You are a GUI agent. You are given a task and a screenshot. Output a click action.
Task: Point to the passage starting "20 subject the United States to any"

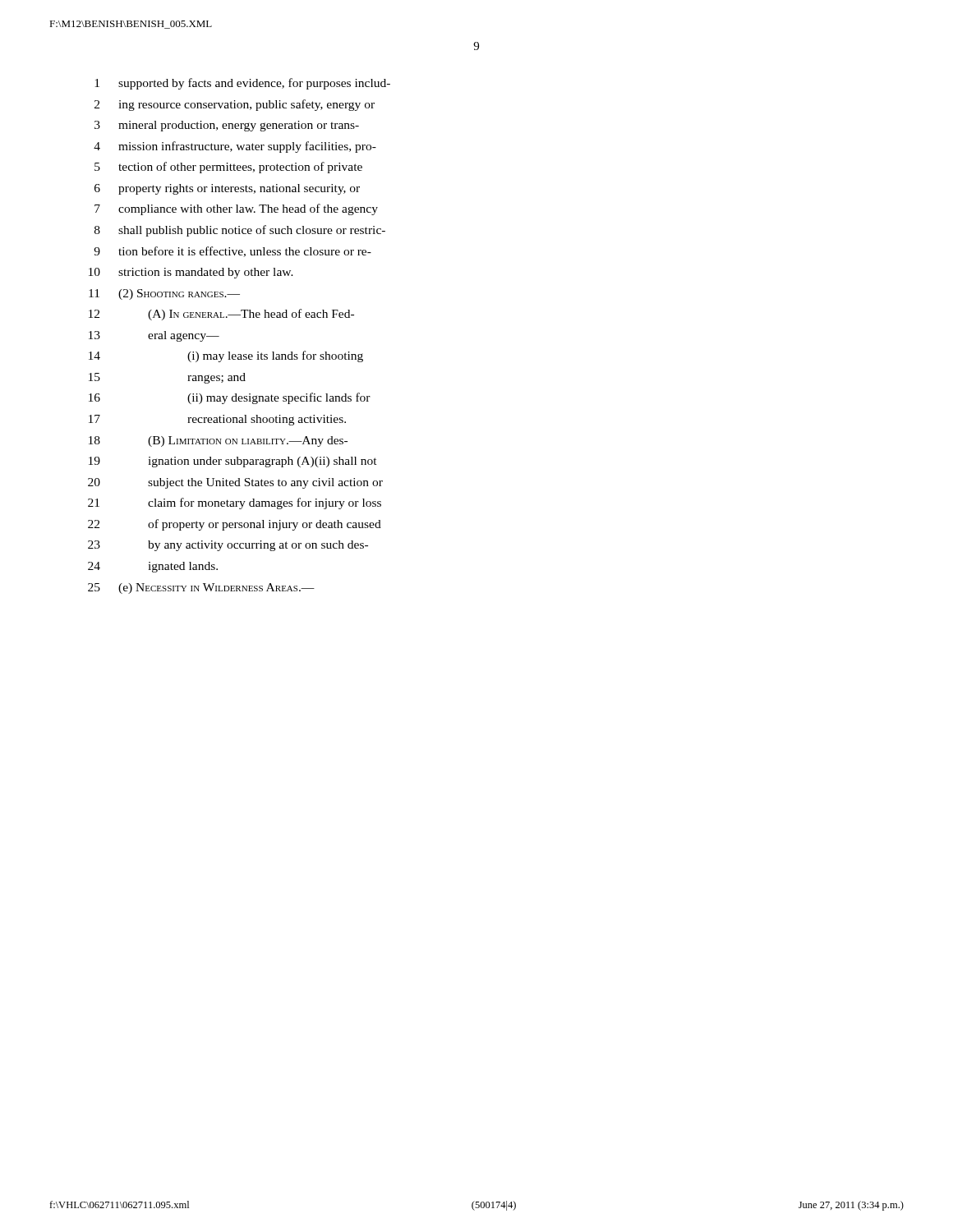(x=235, y=483)
